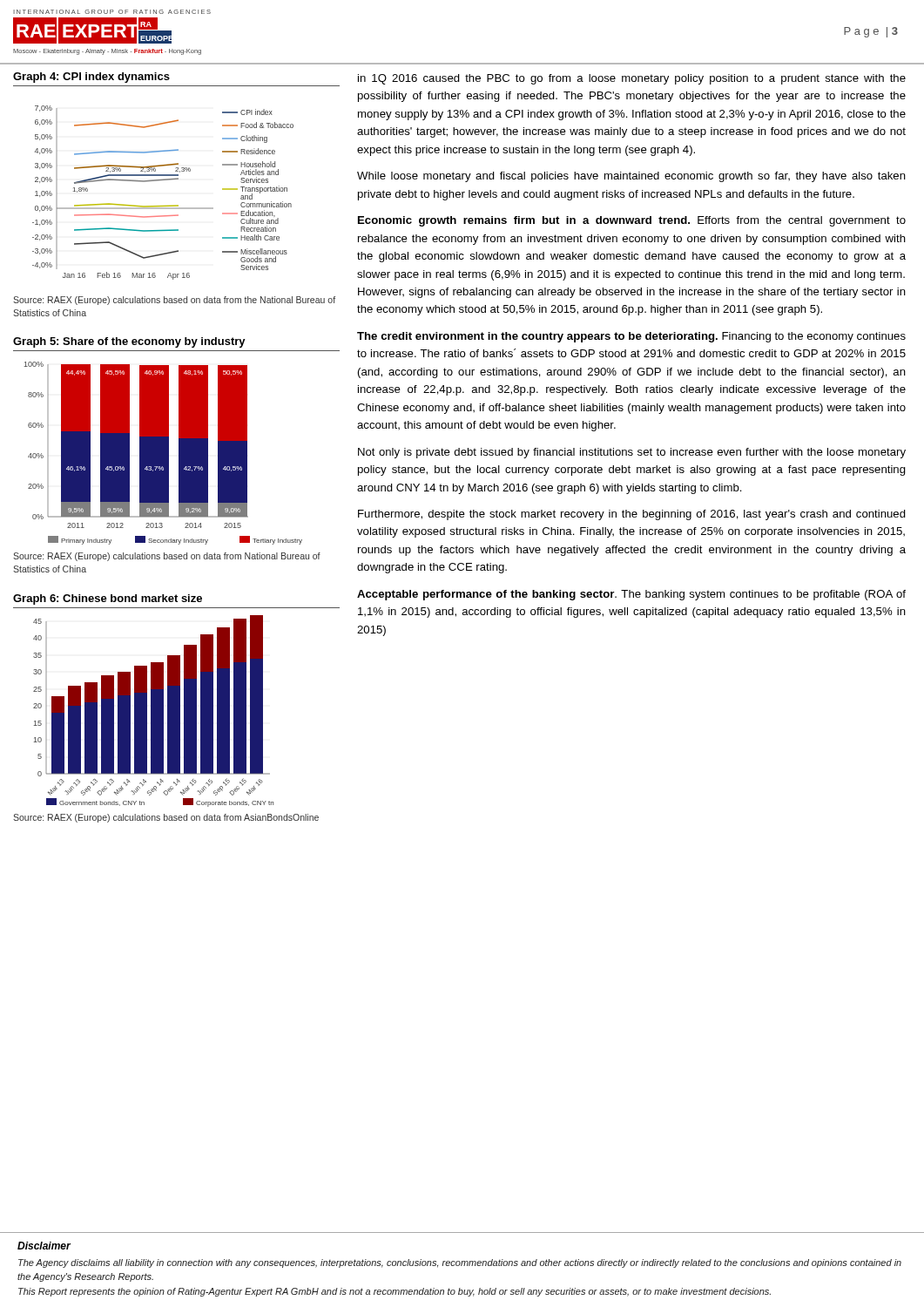Locate the passage starting "Graph 5: Share of the"
The image size is (924, 1307).
pyautogui.click(x=129, y=341)
